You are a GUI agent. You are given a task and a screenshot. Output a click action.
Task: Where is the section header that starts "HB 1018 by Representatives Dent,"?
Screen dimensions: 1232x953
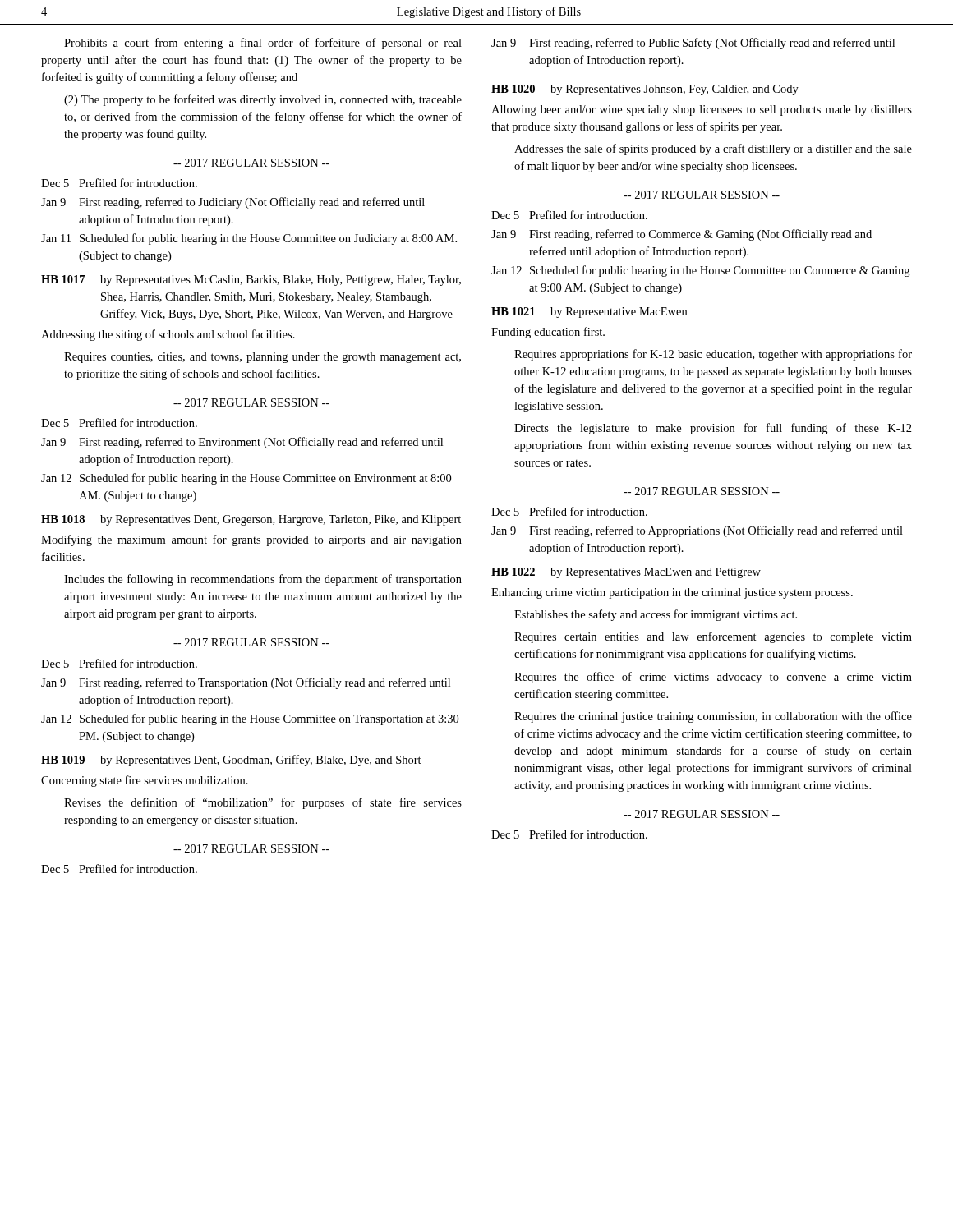point(251,520)
